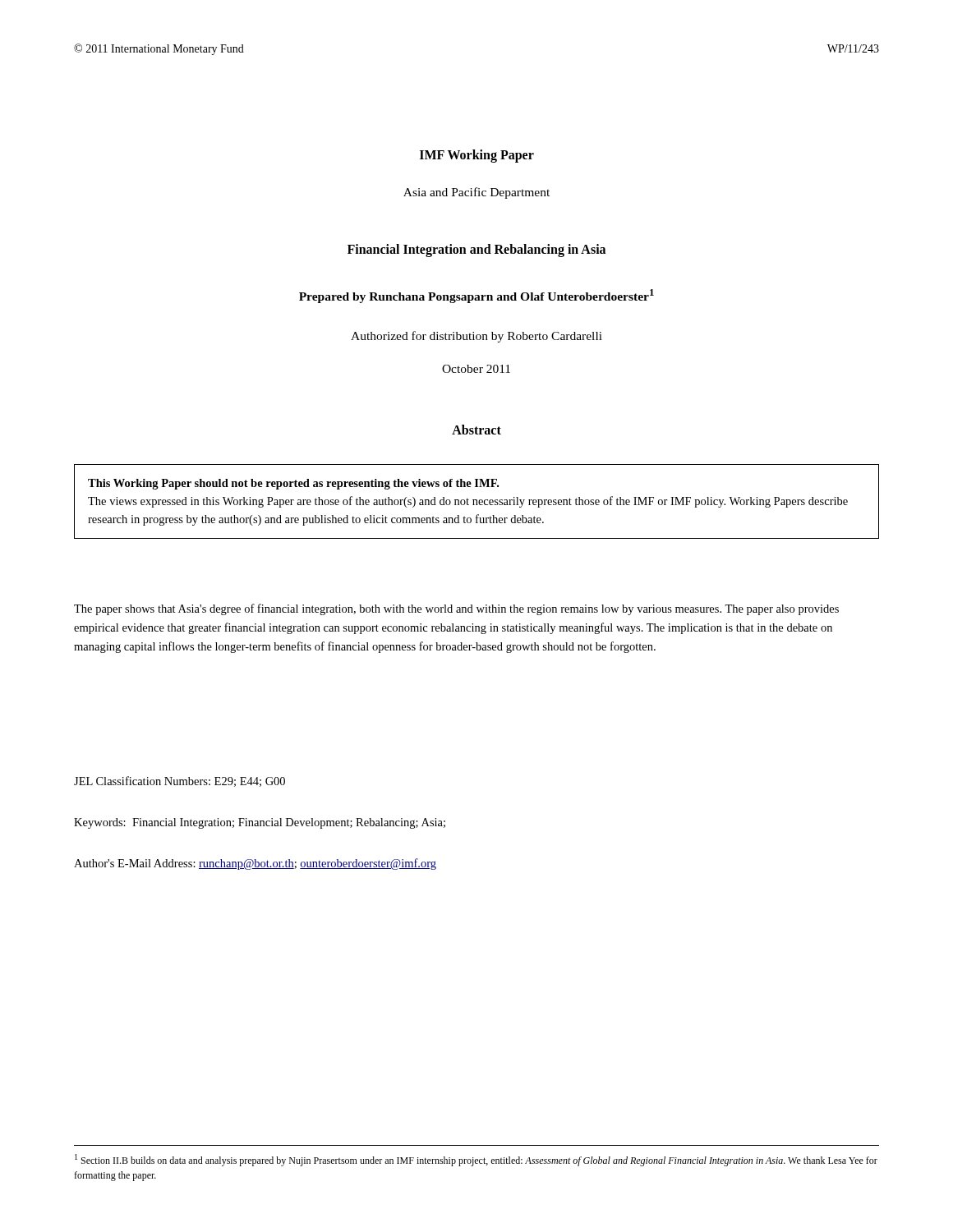This screenshot has height=1232, width=953.
Task: Click on the element starting "Prepared by Runchana"
Action: 476,295
